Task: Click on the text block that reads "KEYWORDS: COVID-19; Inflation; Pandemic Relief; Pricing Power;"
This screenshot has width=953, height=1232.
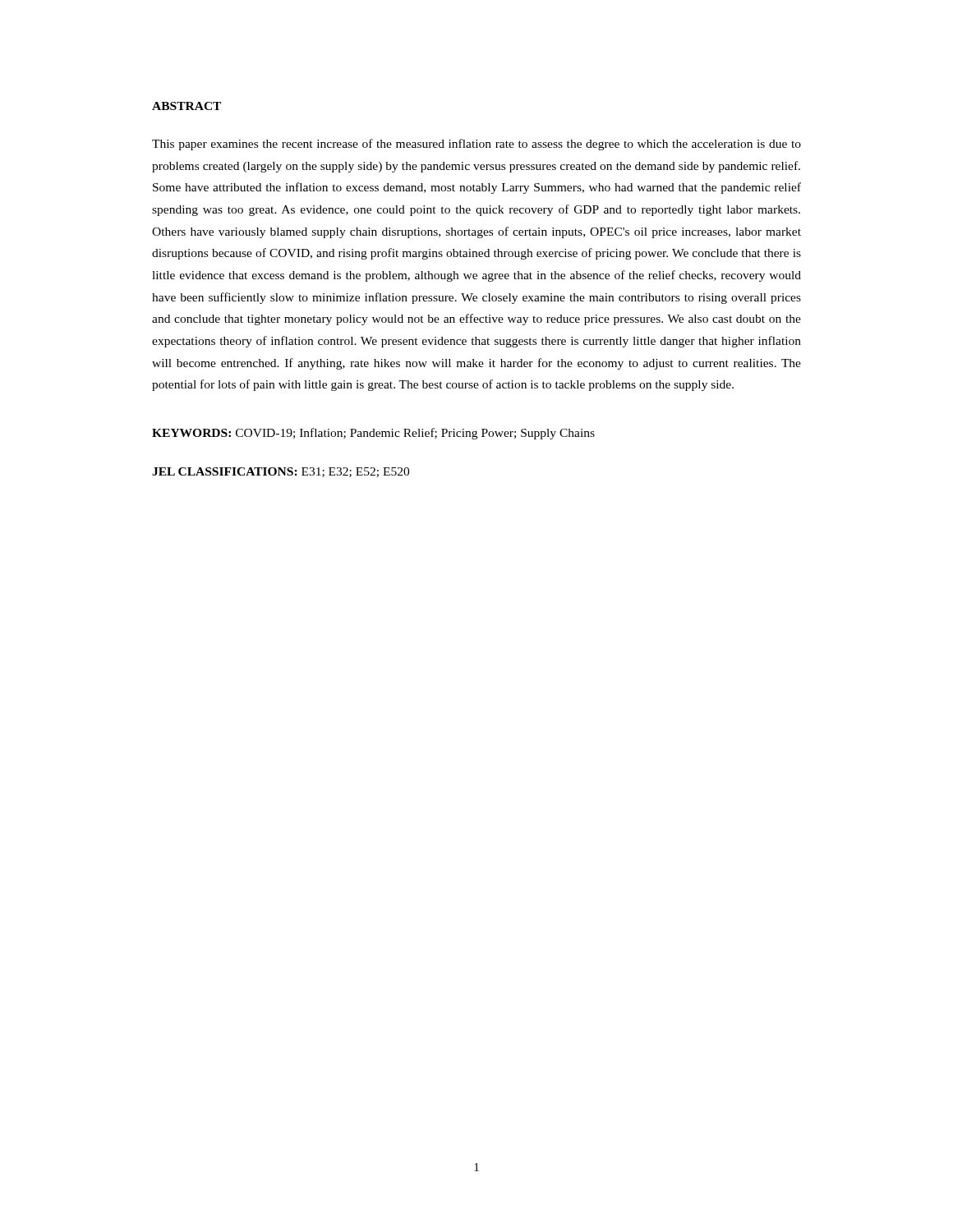Action: click(373, 432)
